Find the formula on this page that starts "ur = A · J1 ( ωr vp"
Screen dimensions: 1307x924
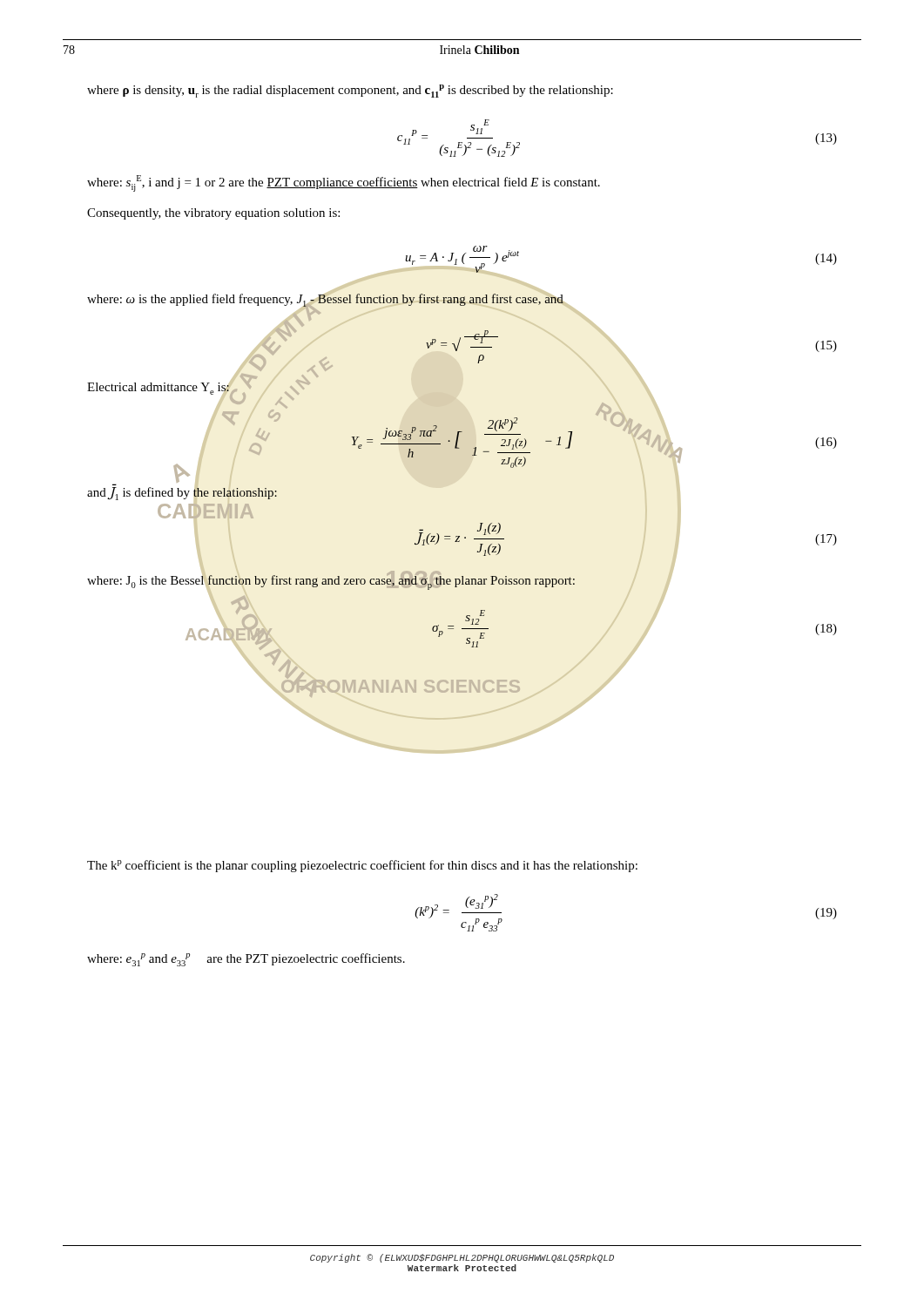coord(462,261)
